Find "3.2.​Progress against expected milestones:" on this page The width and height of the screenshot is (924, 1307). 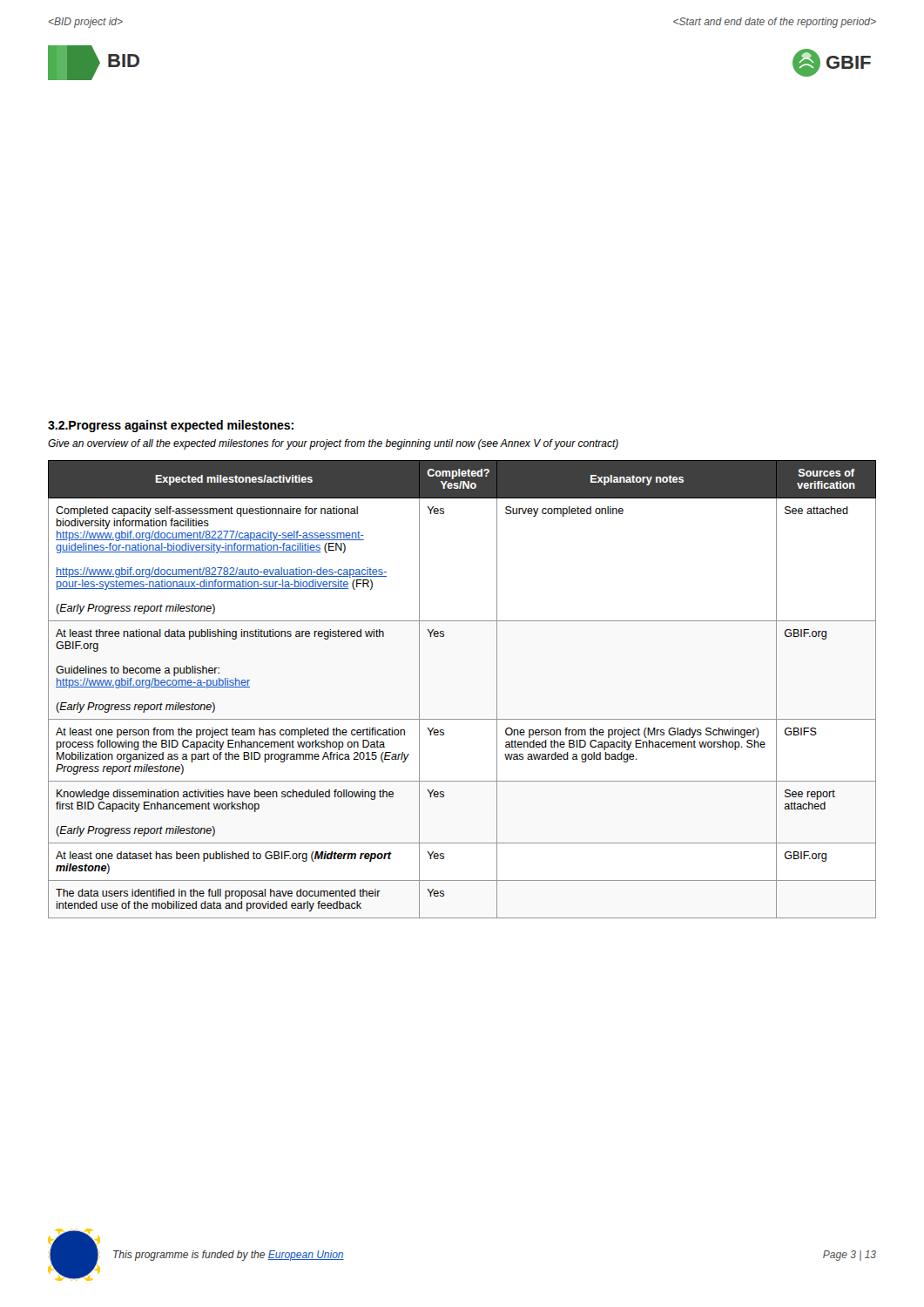[171, 425]
